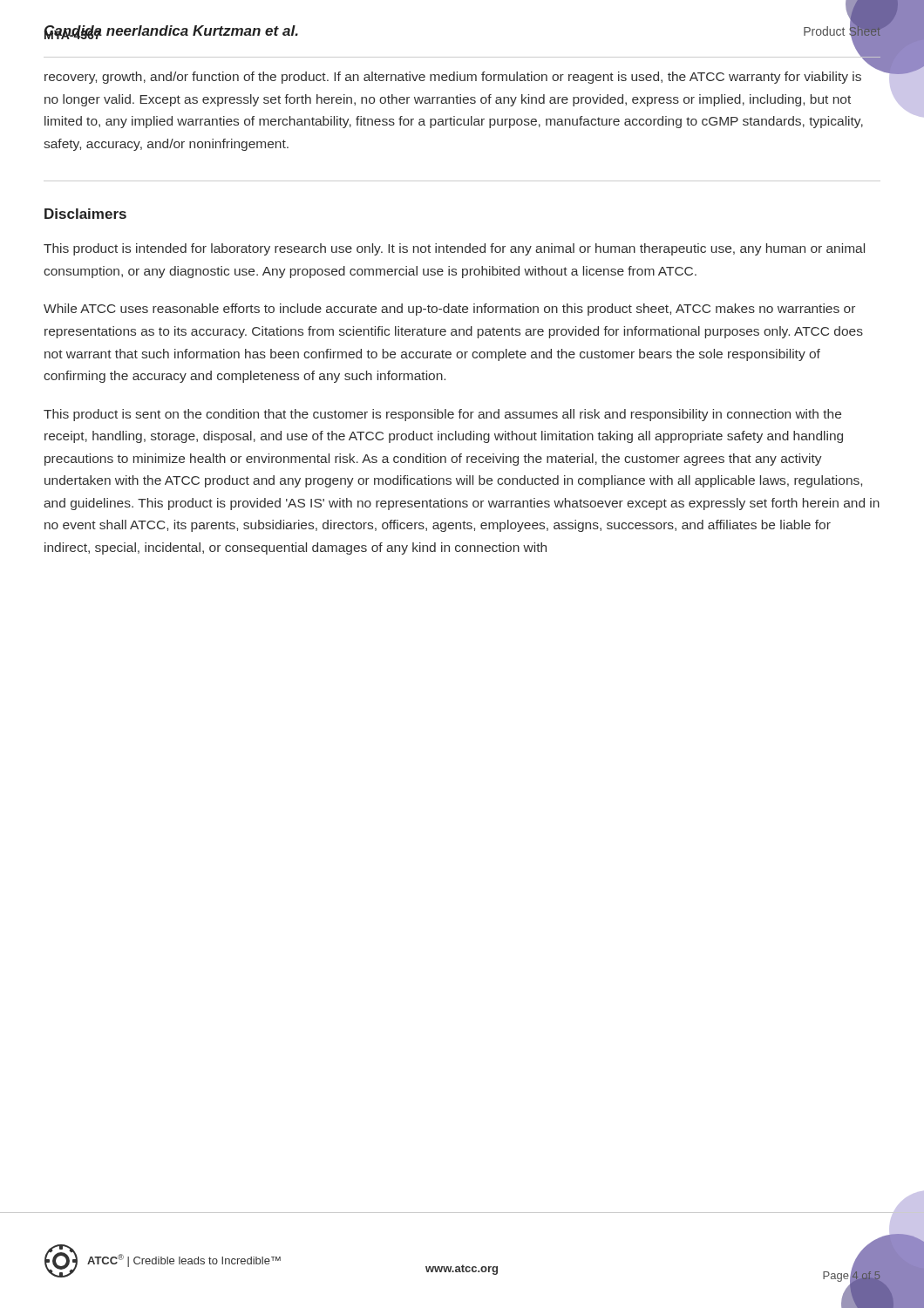924x1308 pixels.
Task: Navigate to the region starting "recovery, growth, and/or function of the"
Action: [454, 110]
